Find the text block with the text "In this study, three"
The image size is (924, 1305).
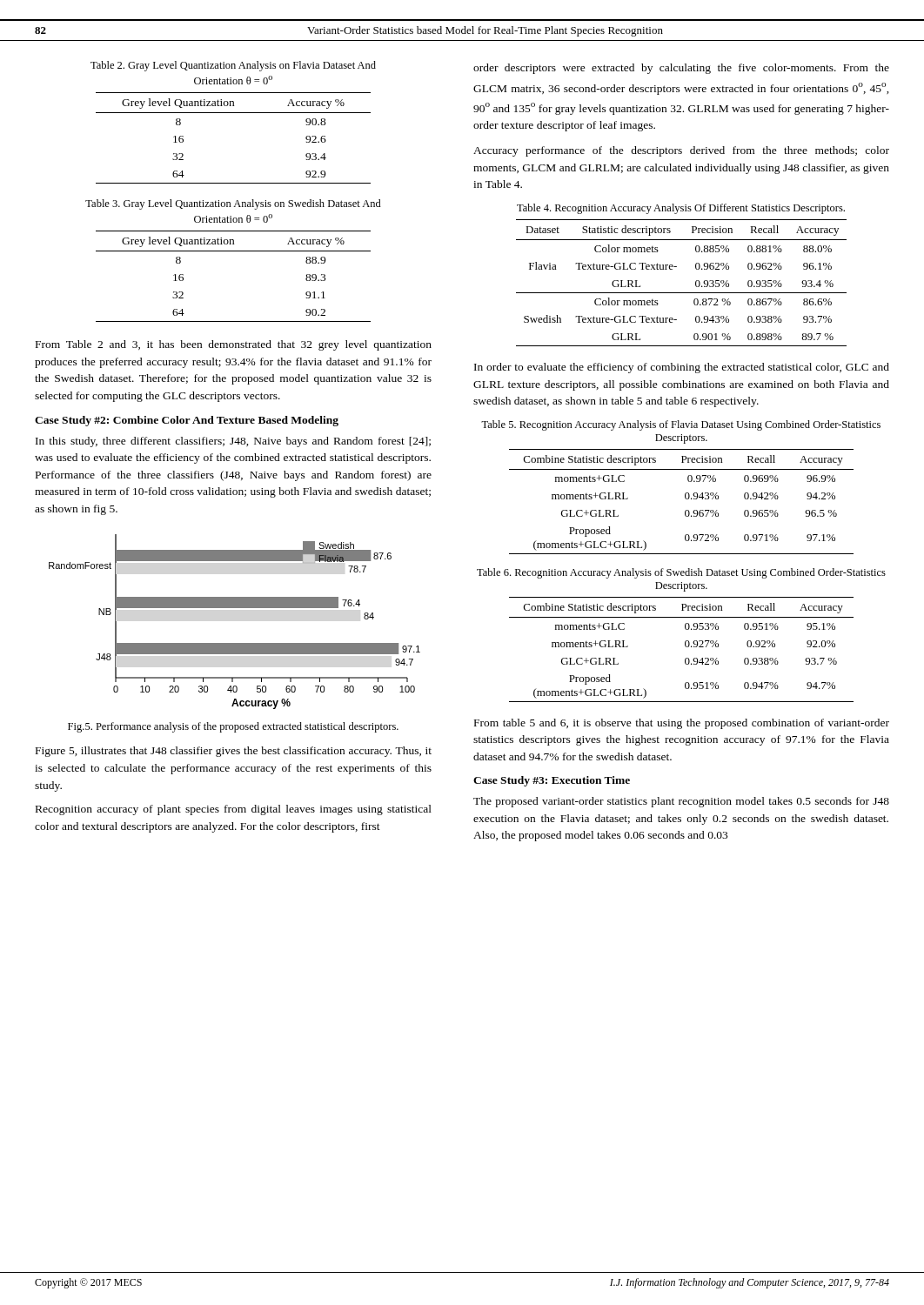[233, 474]
